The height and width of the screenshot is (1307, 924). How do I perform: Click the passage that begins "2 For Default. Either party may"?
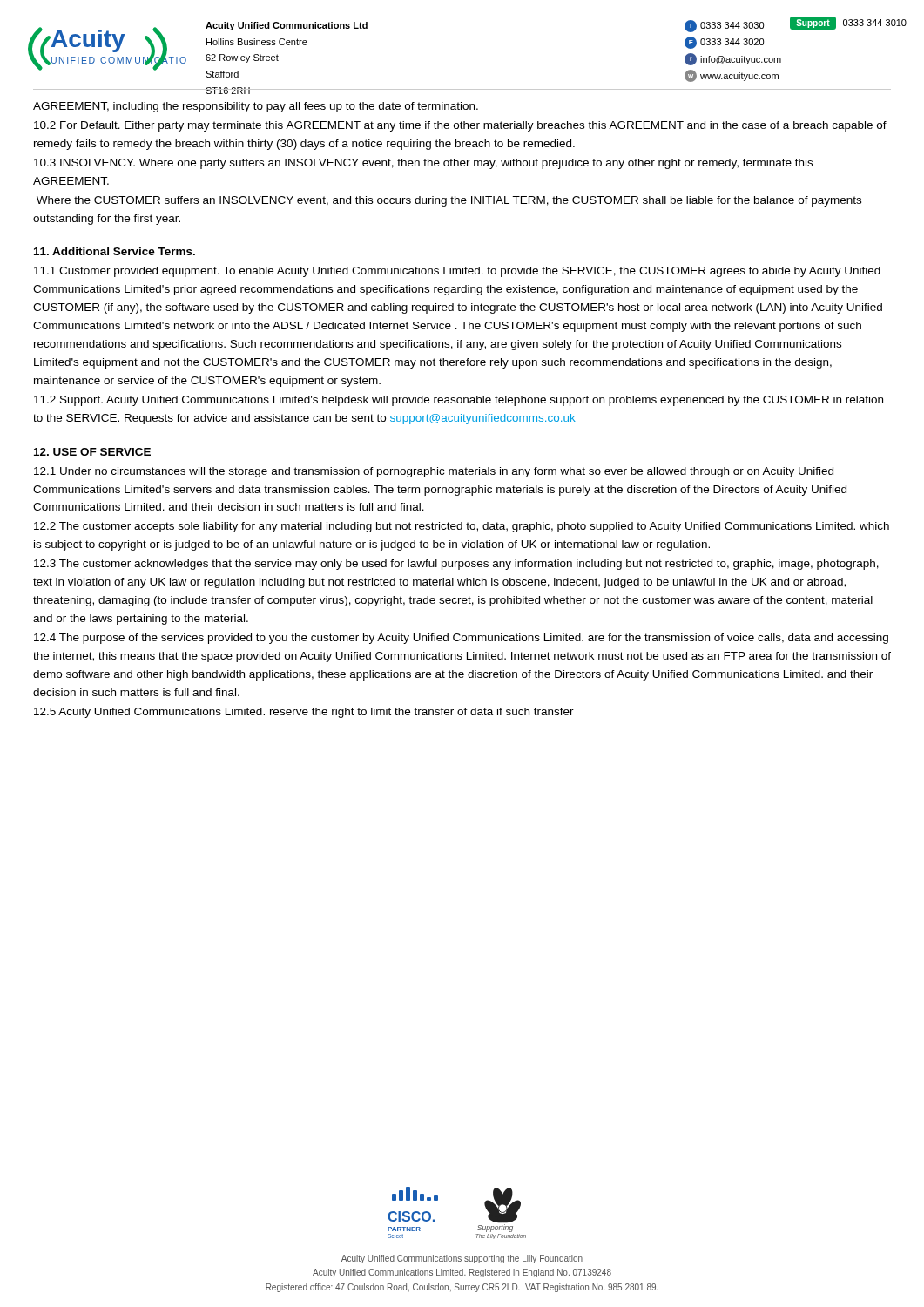click(x=460, y=134)
